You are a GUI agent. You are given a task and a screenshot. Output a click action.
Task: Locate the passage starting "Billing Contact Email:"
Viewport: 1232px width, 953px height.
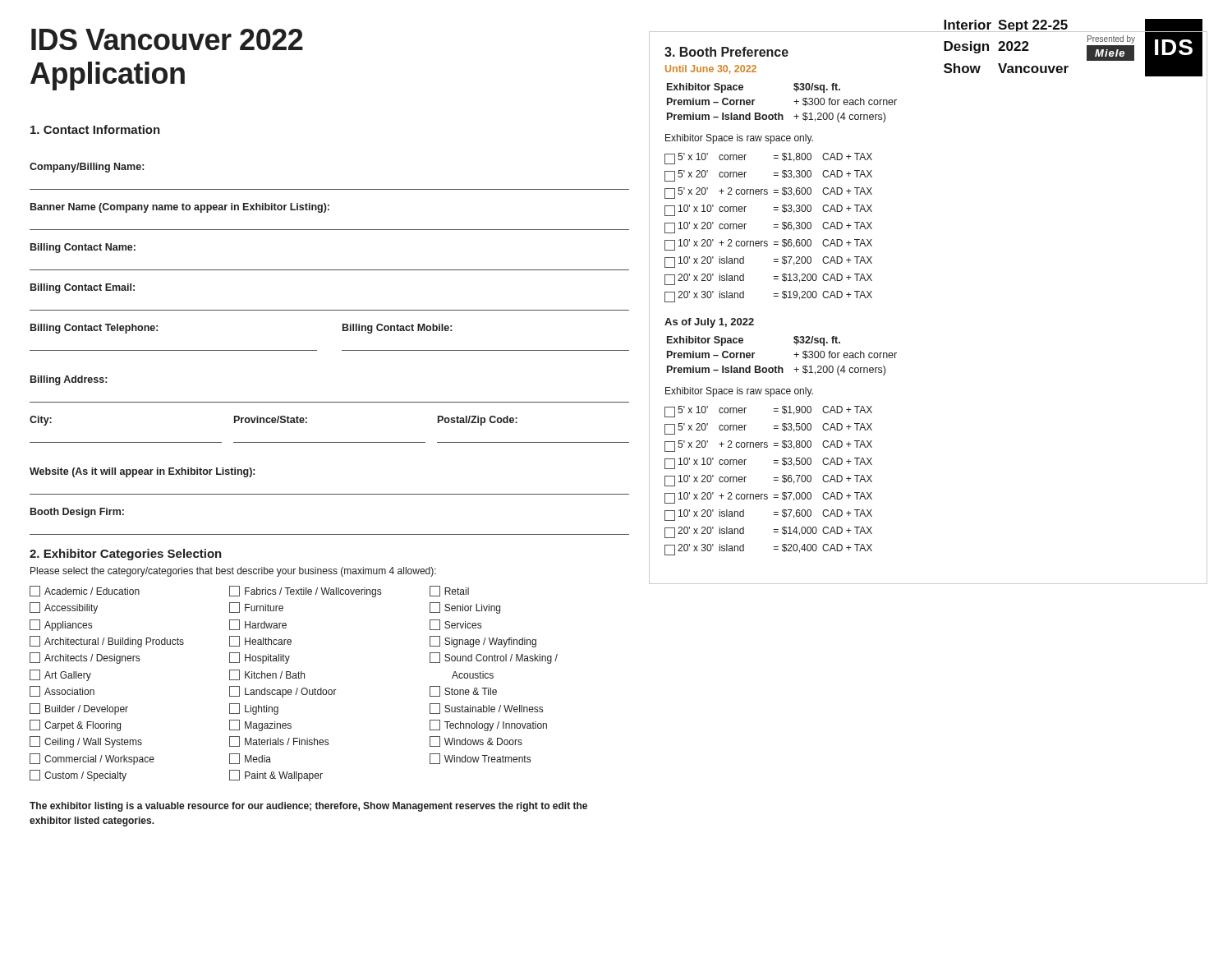pyautogui.click(x=83, y=288)
